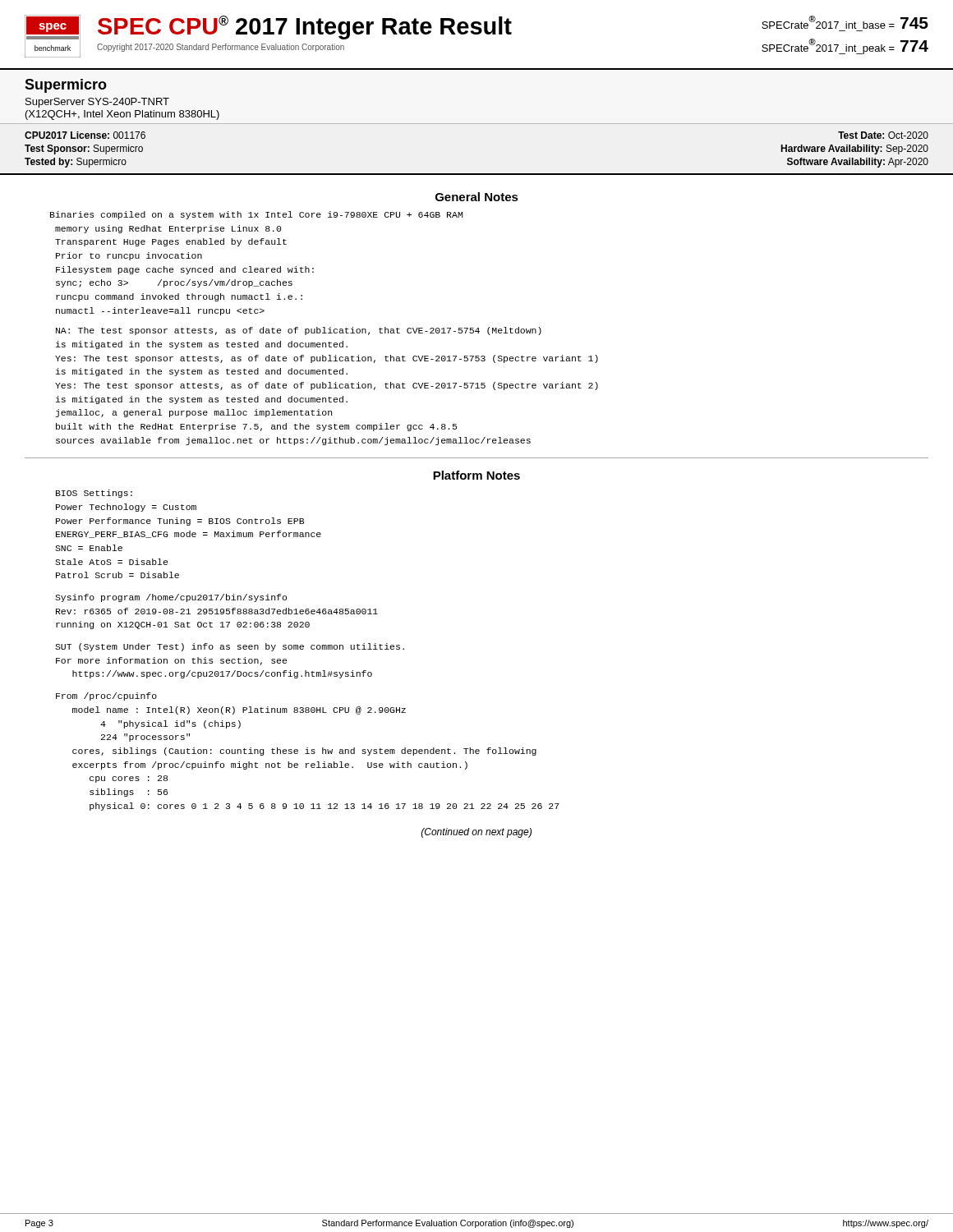Point to the block starting "SPECrate®2017_int_base = 745"

pos(845,23)
